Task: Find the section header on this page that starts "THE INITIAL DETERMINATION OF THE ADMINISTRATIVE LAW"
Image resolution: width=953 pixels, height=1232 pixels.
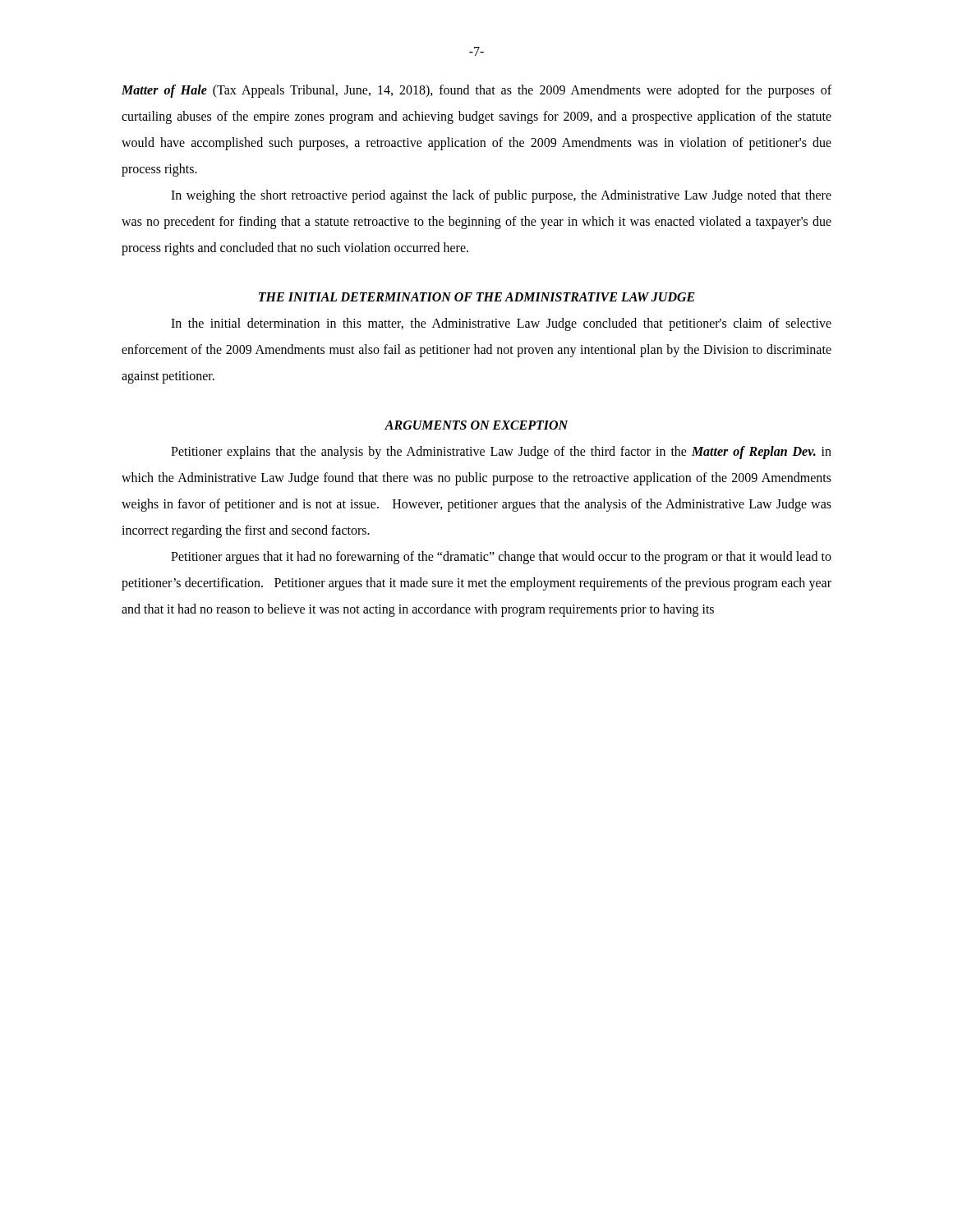Action: pos(476,297)
